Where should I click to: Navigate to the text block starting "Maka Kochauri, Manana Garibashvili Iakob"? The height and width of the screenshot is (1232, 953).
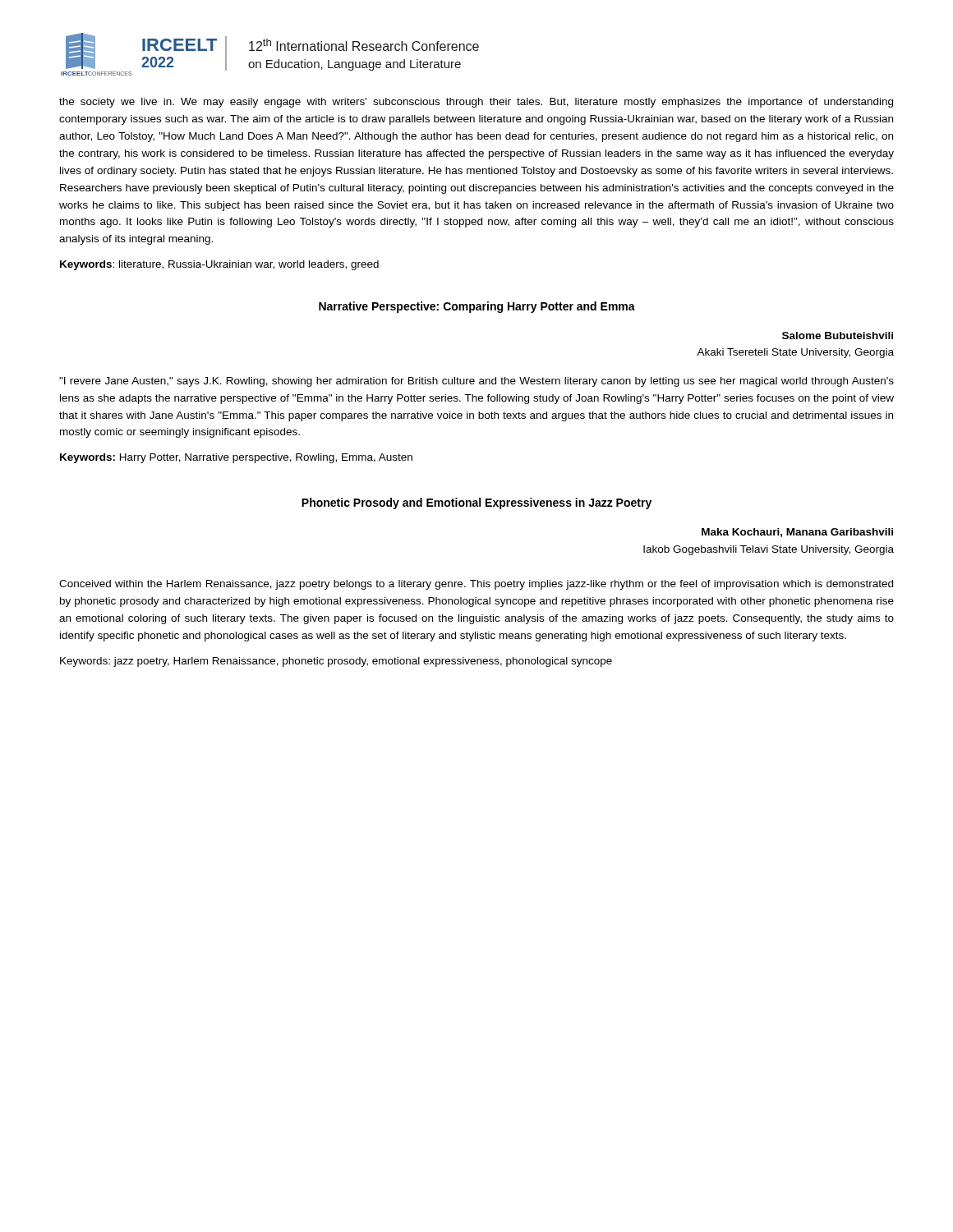[x=768, y=540]
